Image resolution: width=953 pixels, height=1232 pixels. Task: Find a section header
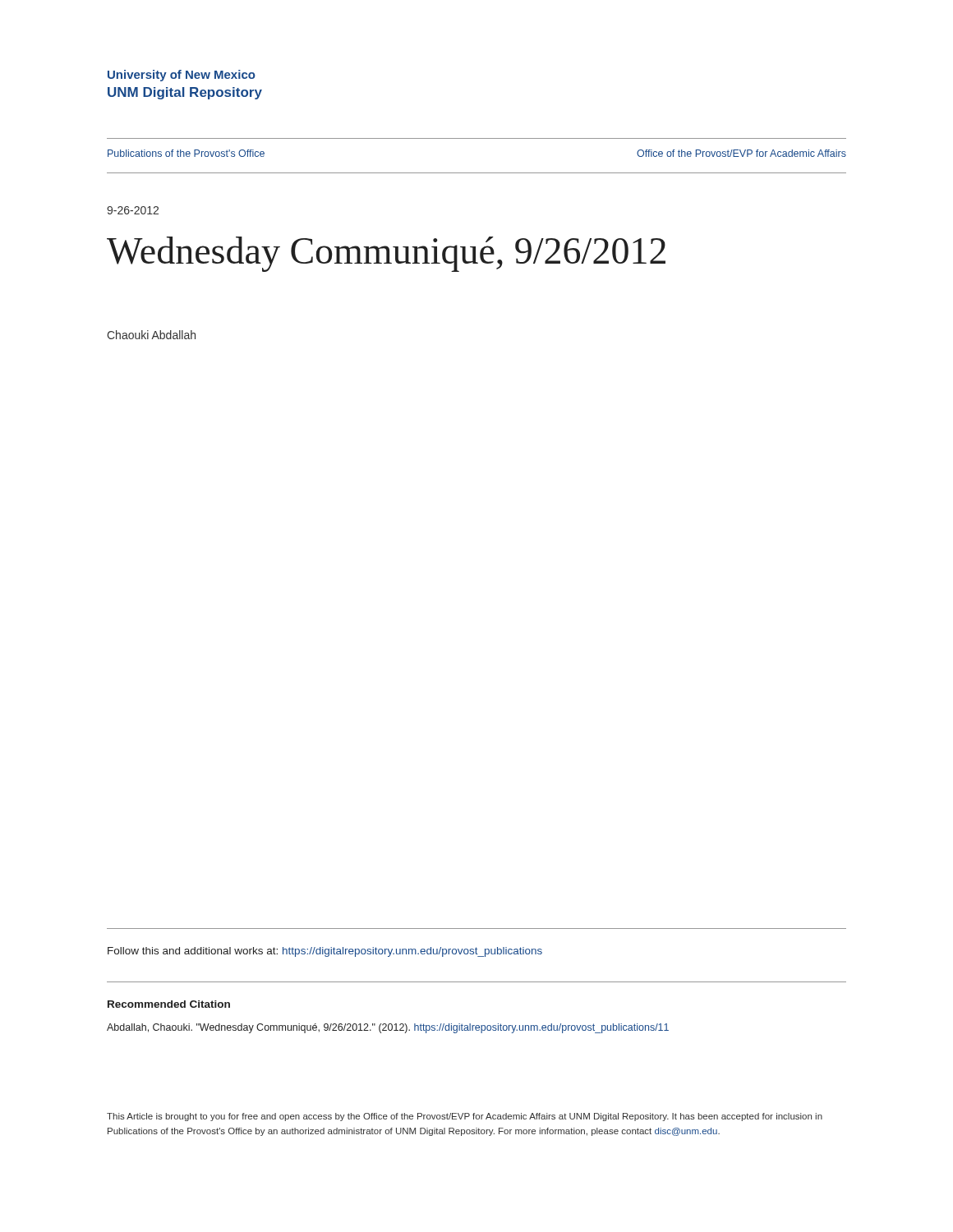coord(476,1004)
